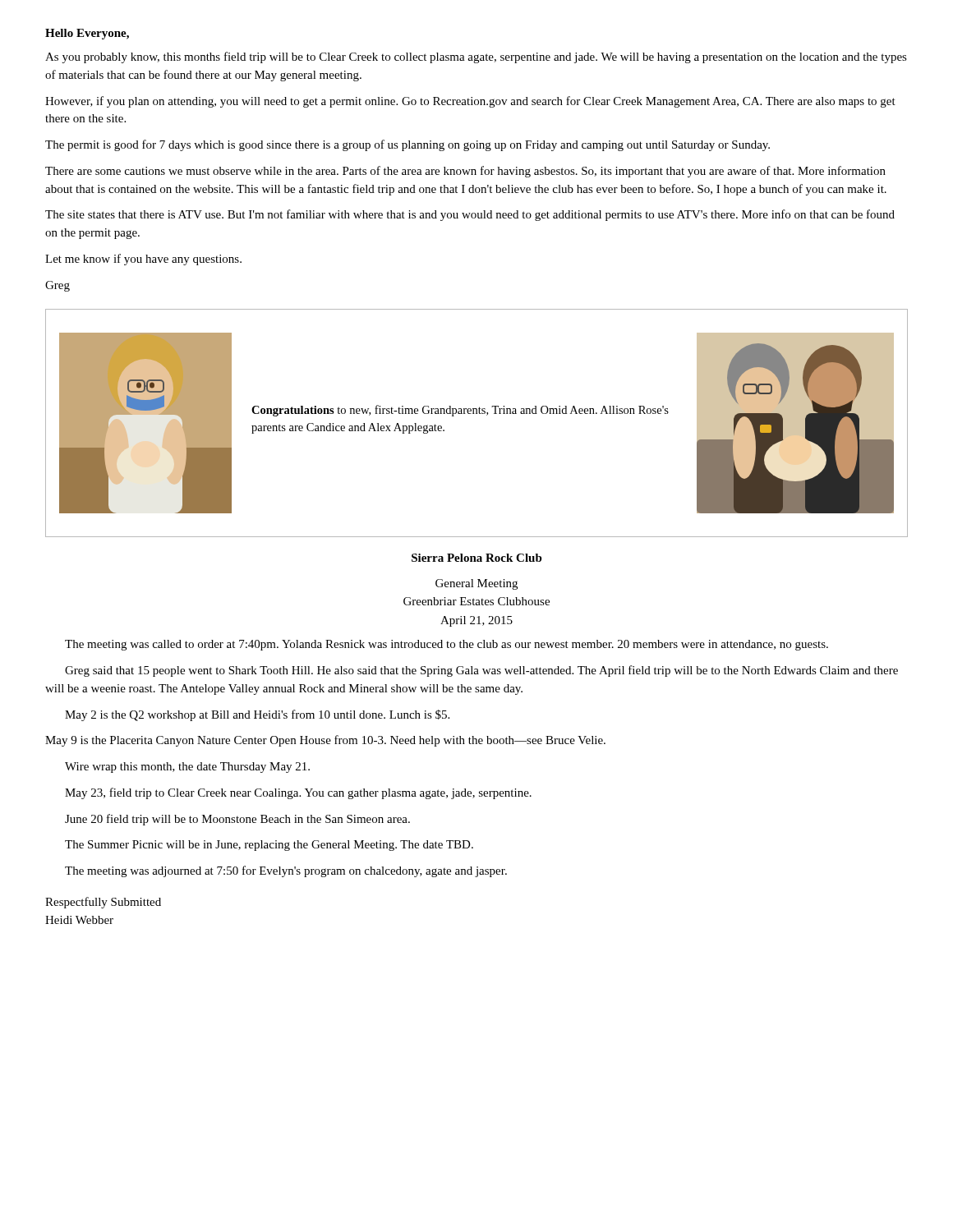The image size is (953, 1232).
Task: Find the block starting "Wire wrap this month, the date Thursday May"
Action: (x=187, y=768)
